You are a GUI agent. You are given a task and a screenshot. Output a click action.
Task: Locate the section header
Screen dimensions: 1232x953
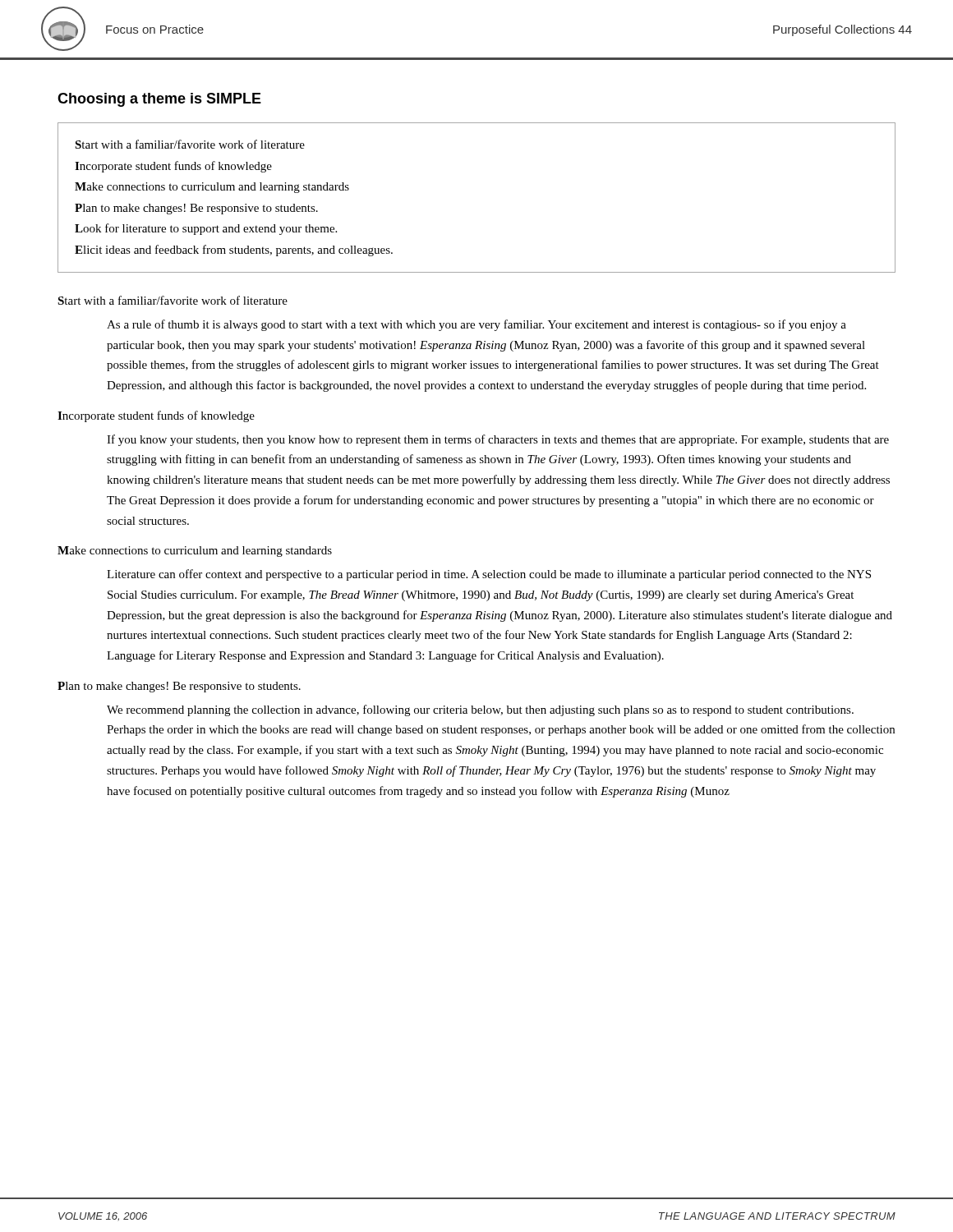159,99
